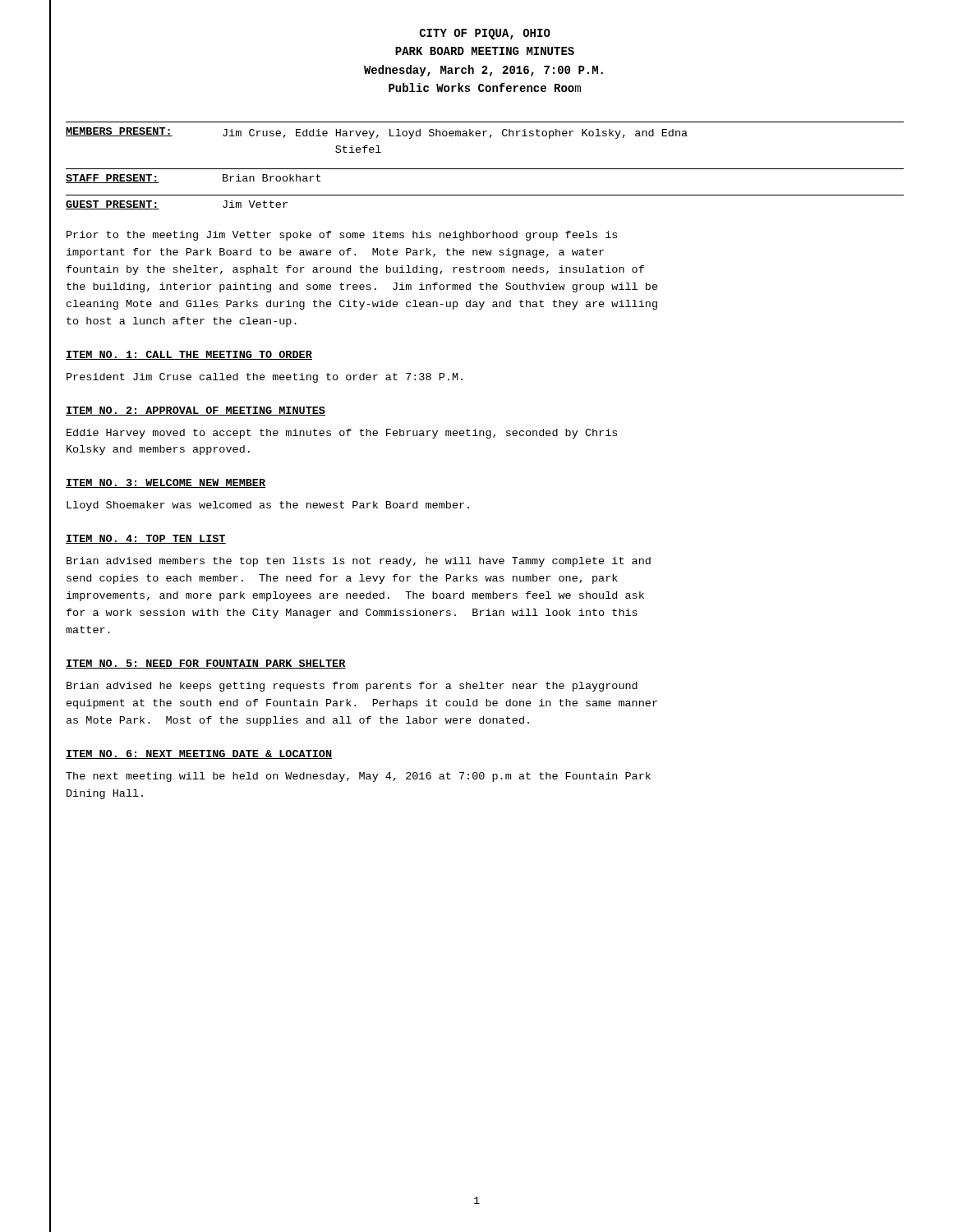Find the text starting "Lloyd Shoemaker was"
The width and height of the screenshot is (953, 1232).
click(269, 506)
